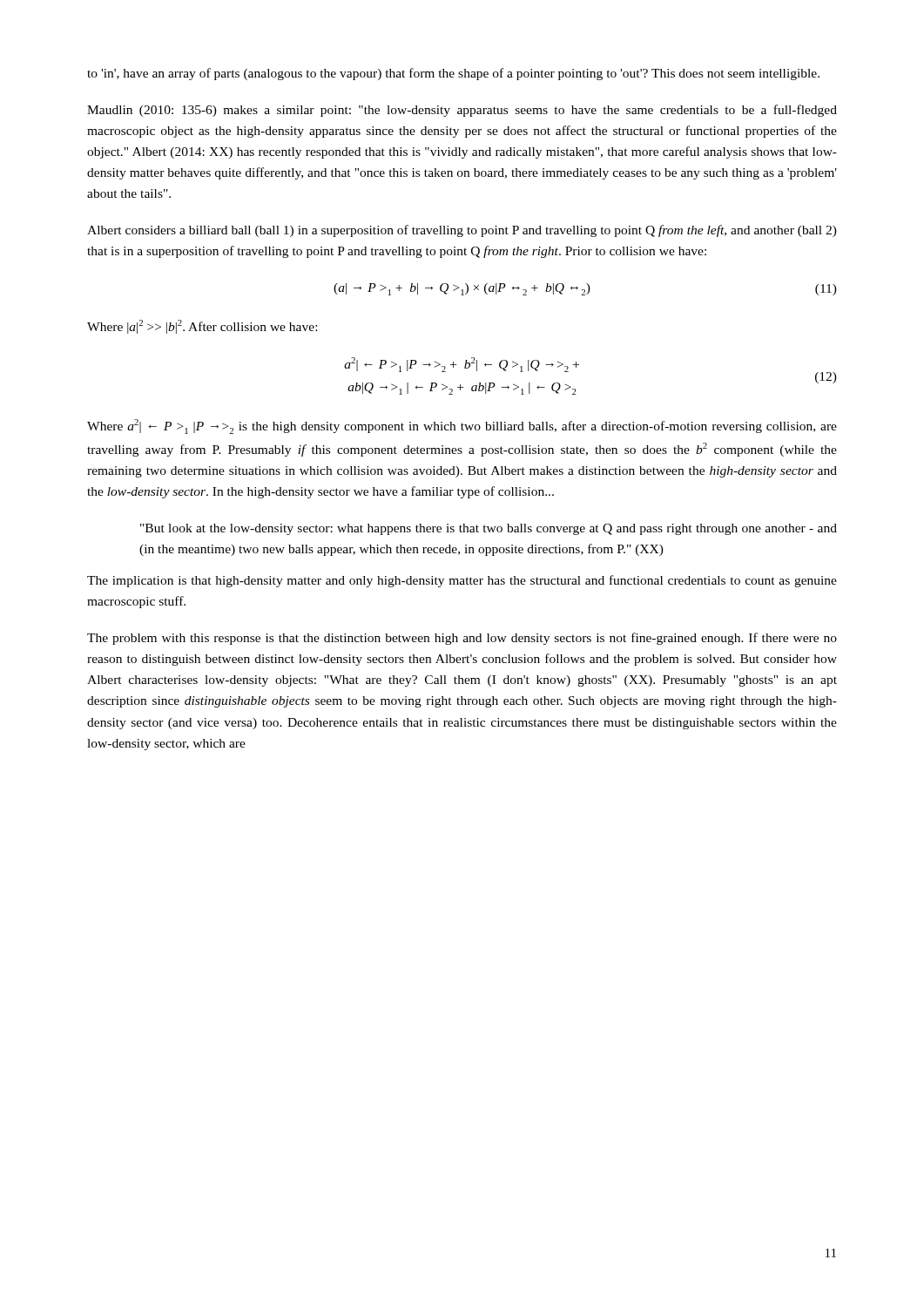
Task: Click on the text starting "Where |a|2 >> |b|2."
Action: (203, 326)
